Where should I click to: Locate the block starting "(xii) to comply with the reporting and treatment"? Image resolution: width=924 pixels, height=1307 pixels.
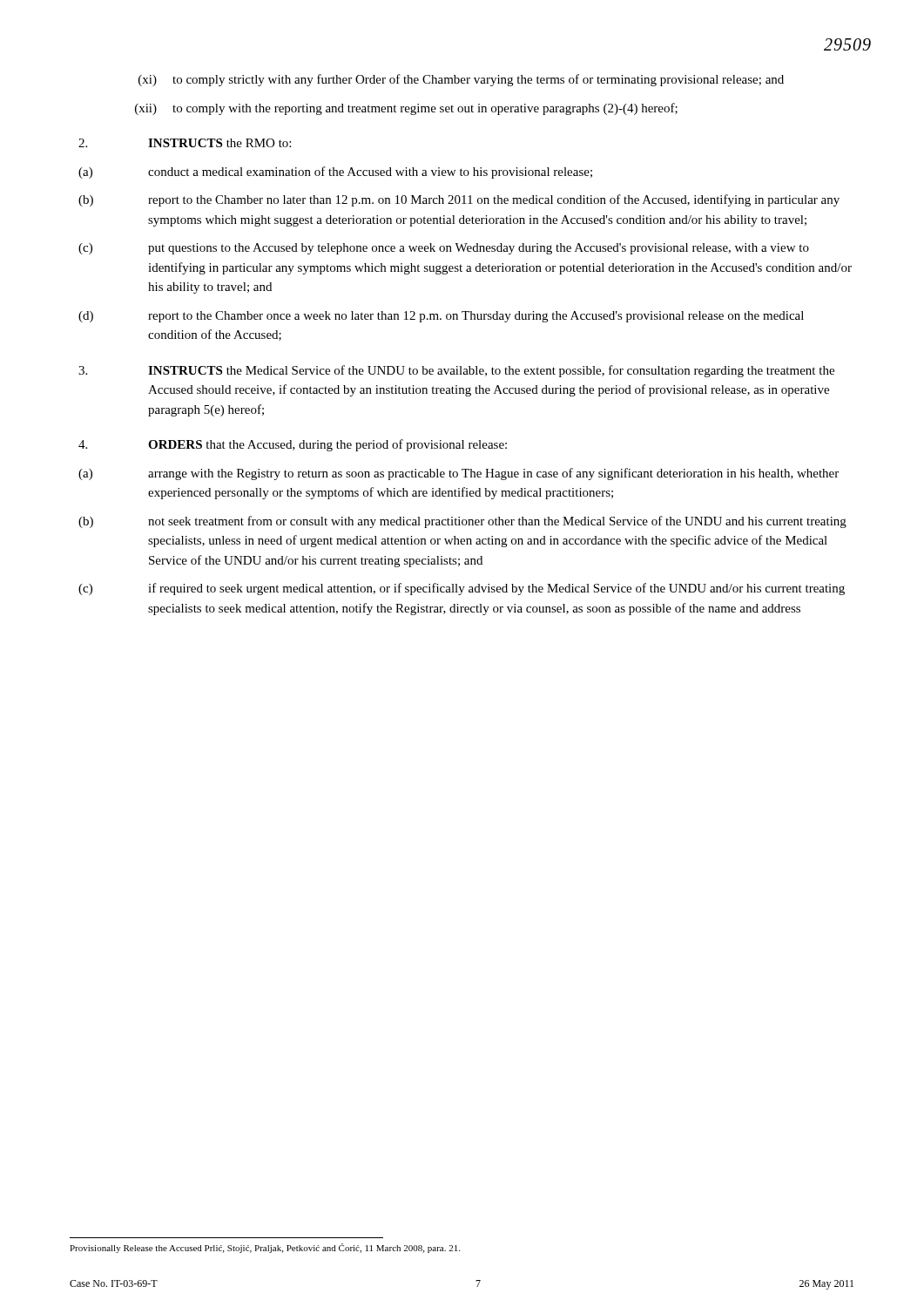coord(462,108)
